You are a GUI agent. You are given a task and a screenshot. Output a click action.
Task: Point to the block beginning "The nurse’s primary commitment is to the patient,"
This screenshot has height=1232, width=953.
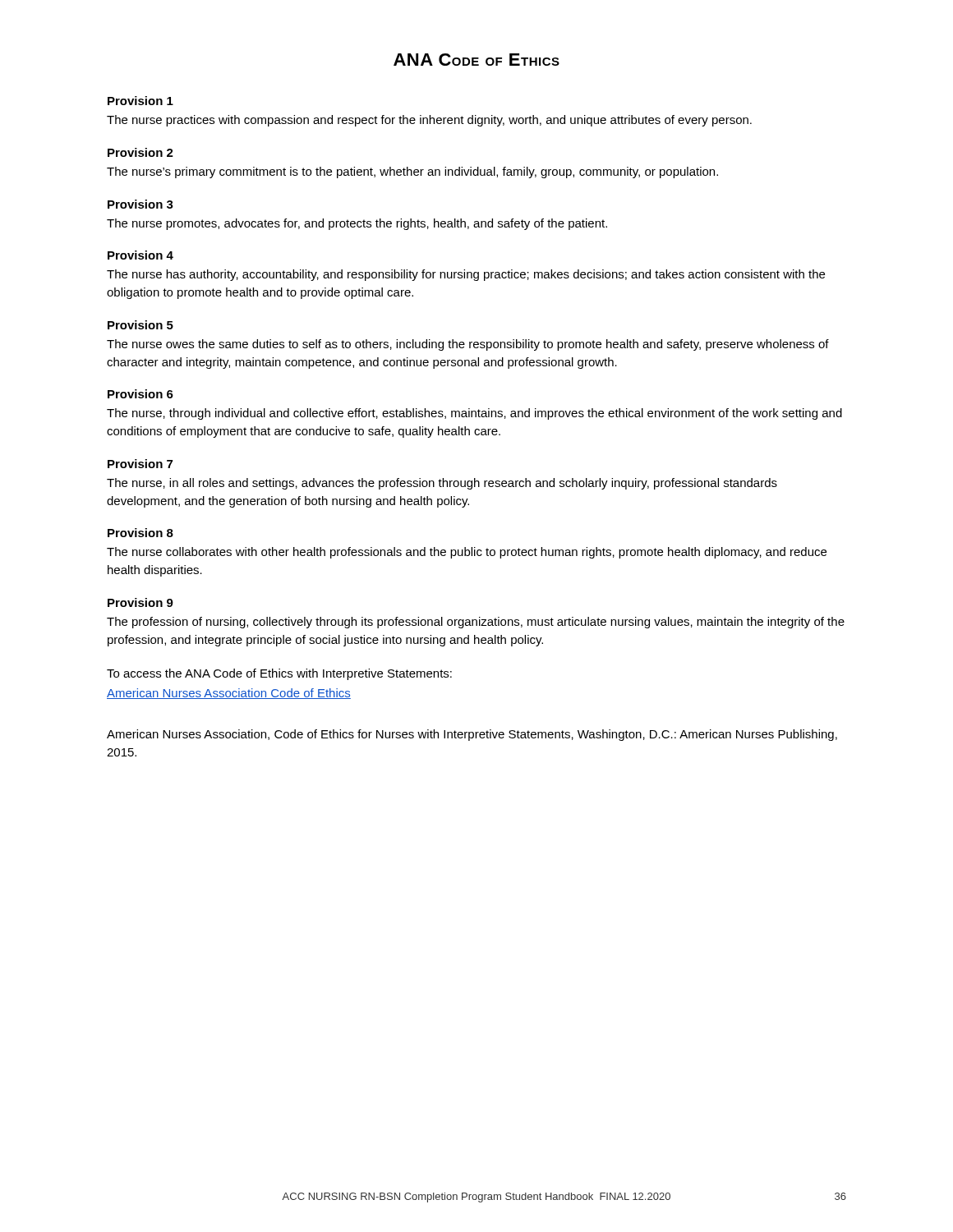[x=476, y=171]
